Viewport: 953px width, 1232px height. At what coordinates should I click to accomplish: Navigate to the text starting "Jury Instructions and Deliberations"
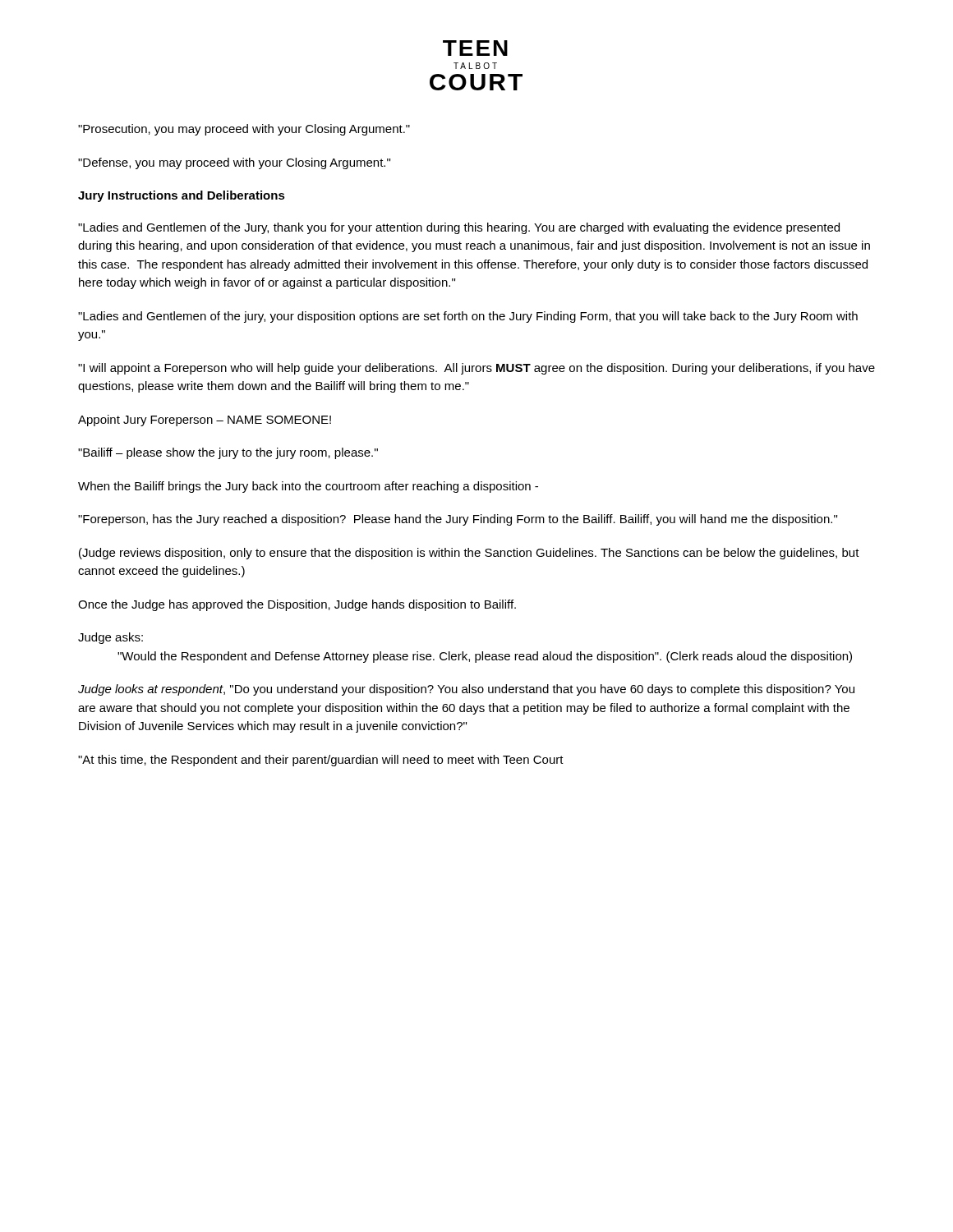[181, 195]
